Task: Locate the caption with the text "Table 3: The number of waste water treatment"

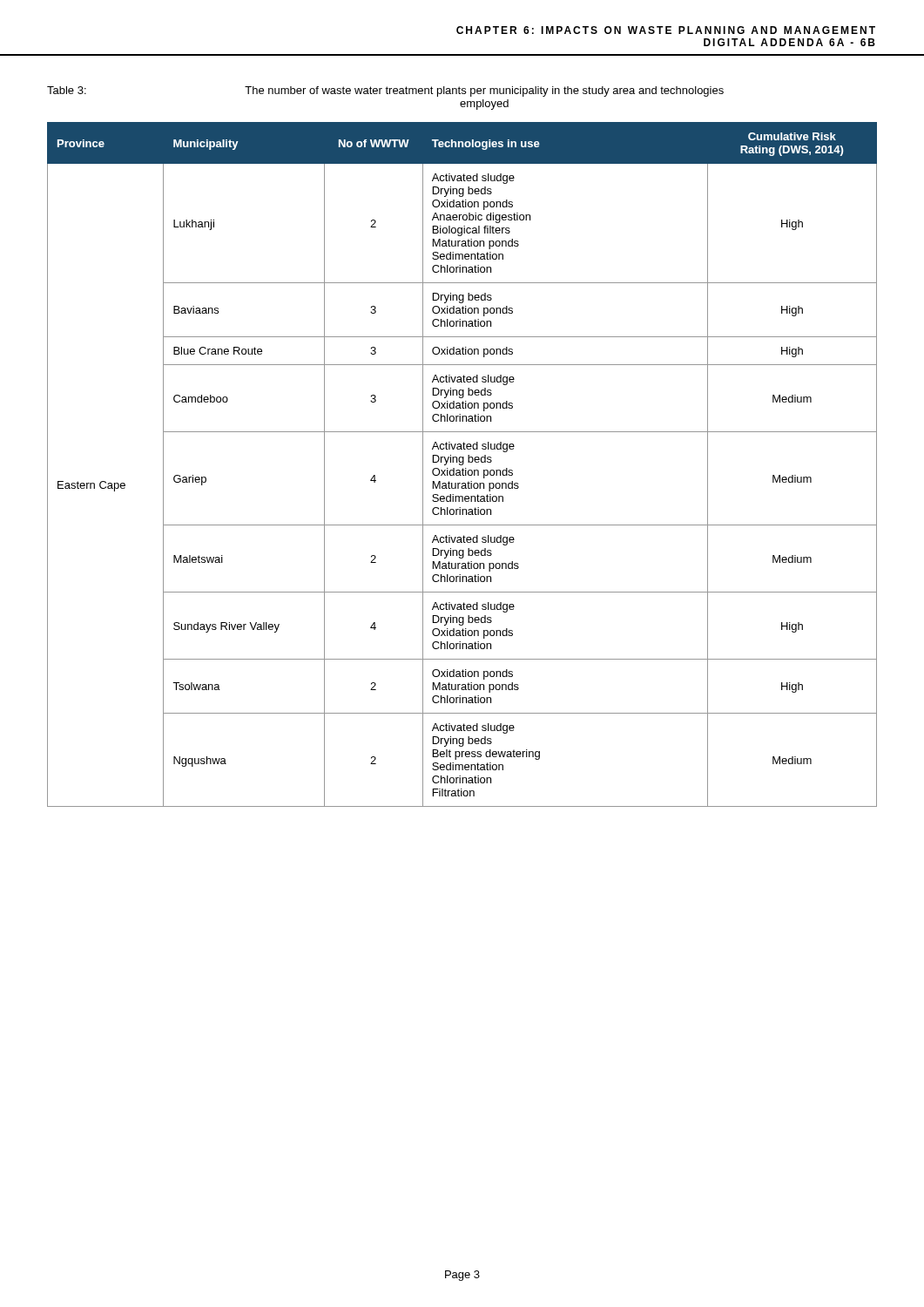Action: point(462,97)
